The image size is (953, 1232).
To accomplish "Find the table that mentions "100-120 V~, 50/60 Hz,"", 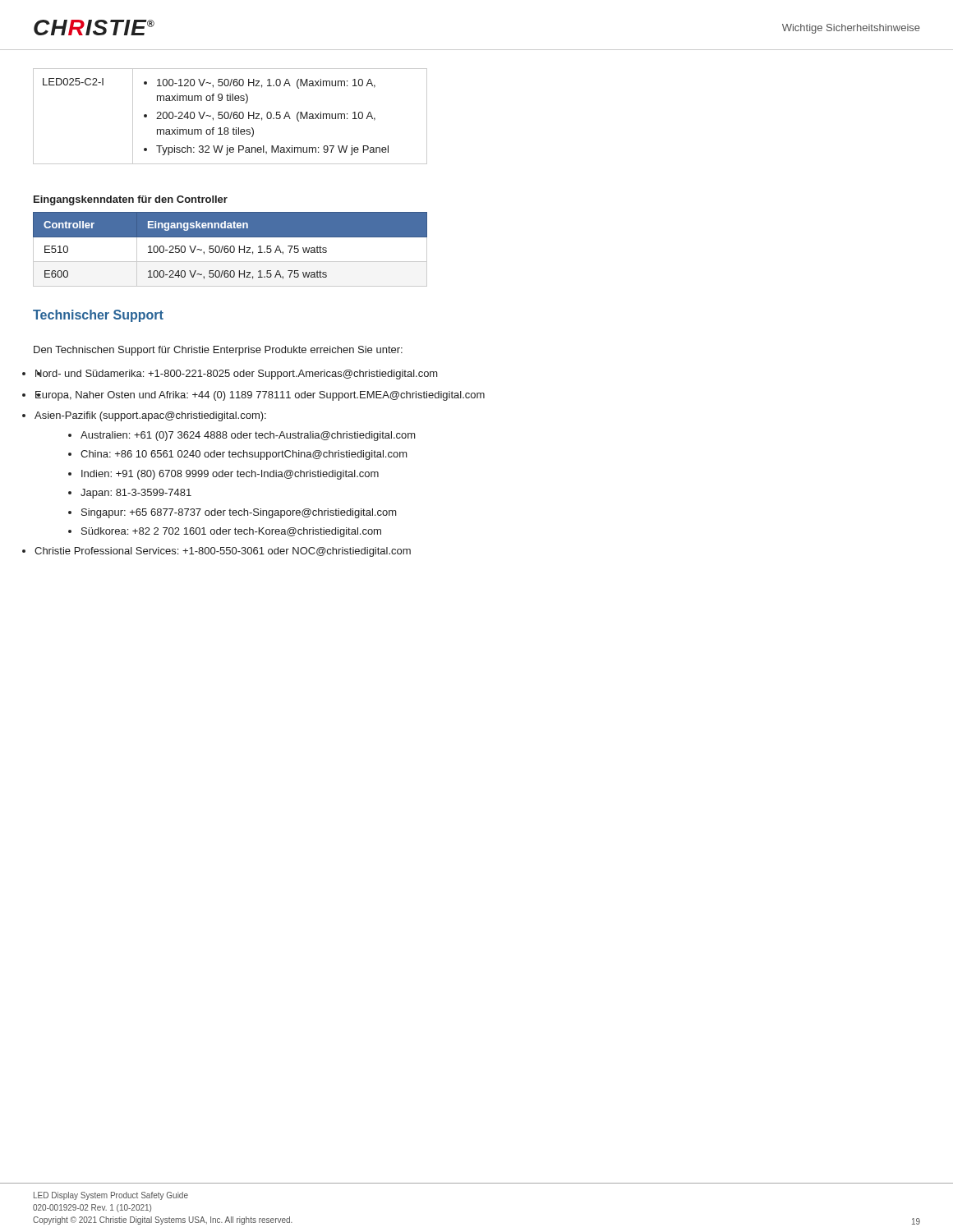I will click(476, 116).
